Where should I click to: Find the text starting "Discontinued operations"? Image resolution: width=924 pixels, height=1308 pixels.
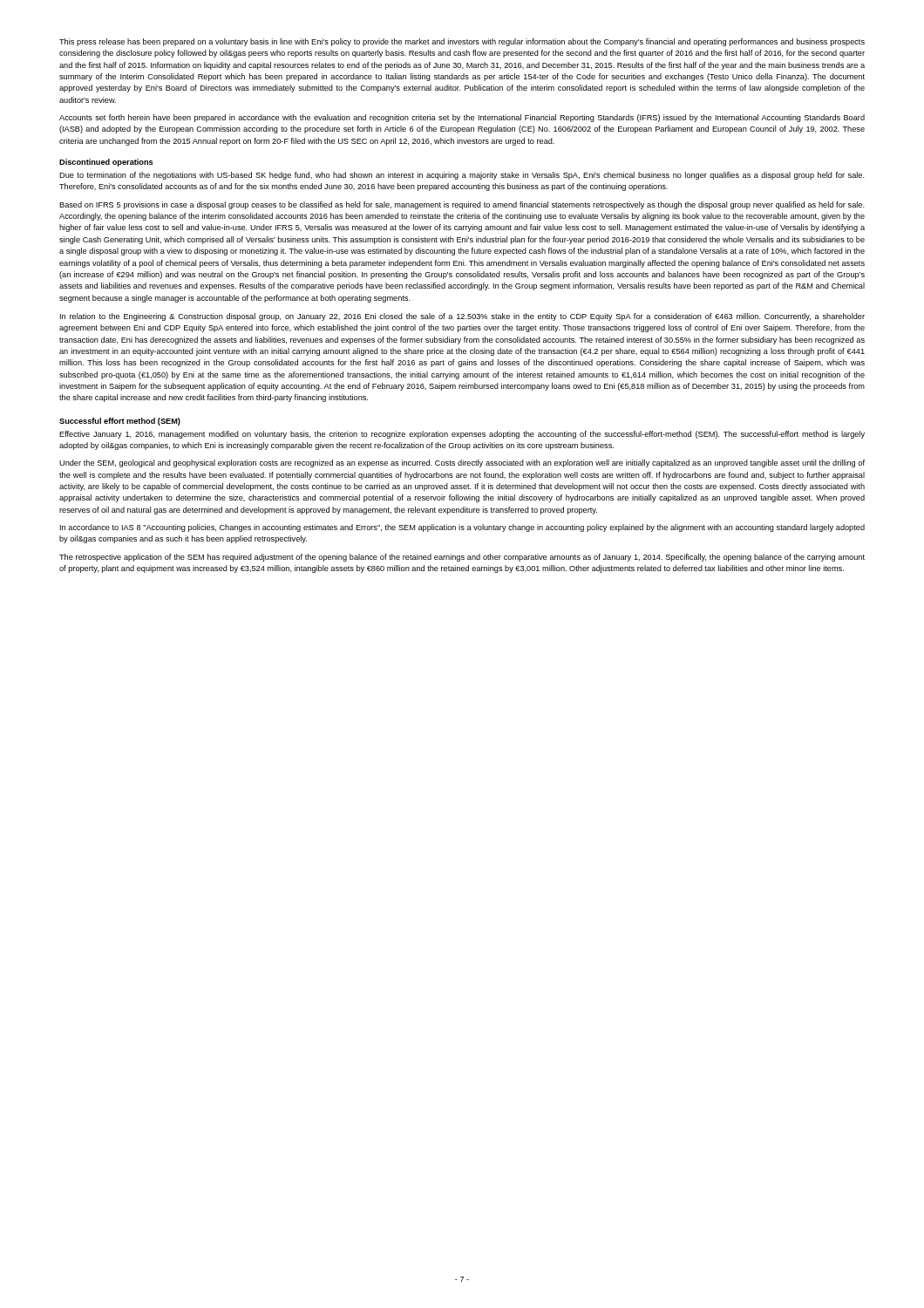(x=106, y=162)
